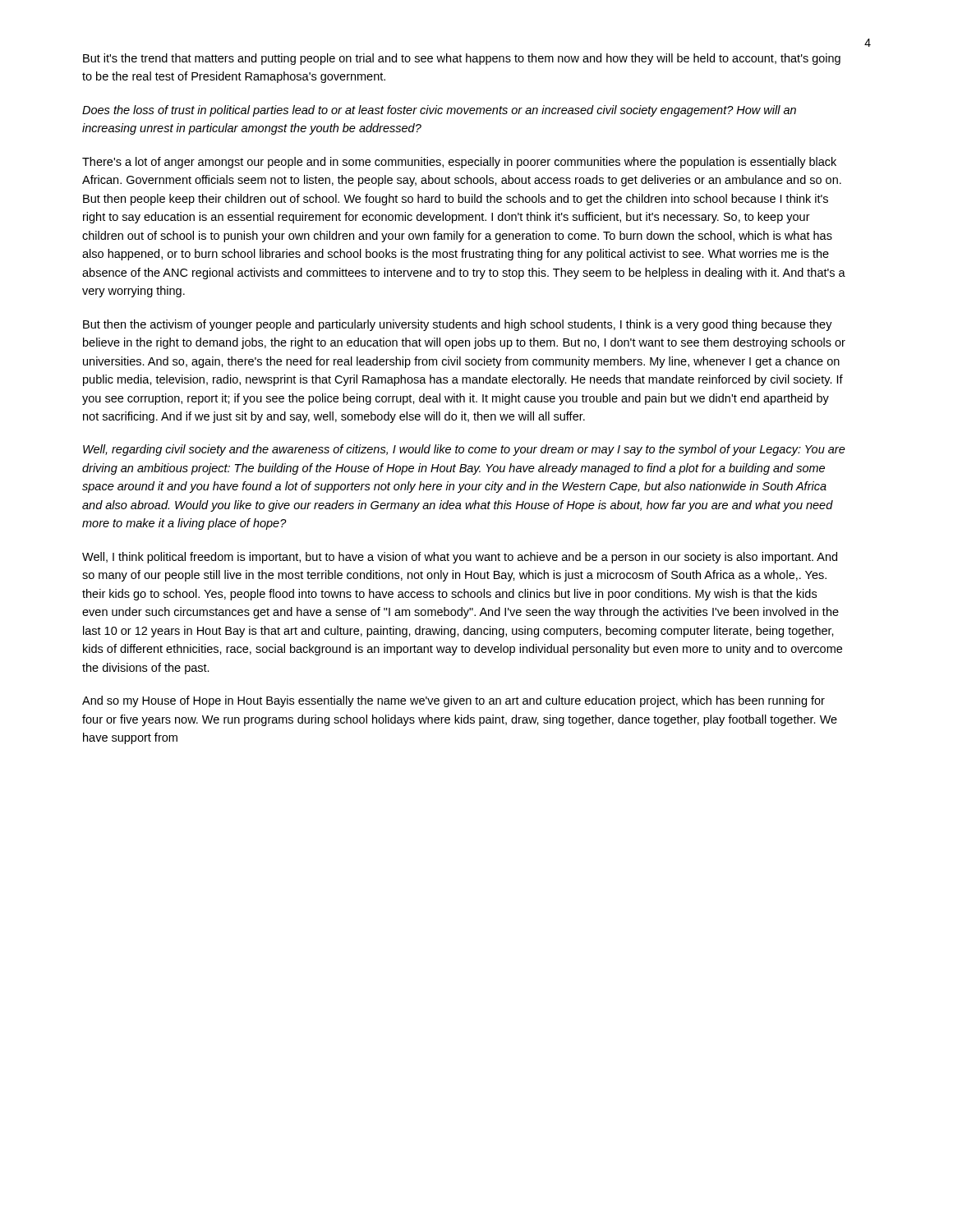
Task: Locate the text block that says "And so my House of Hope in Hout"
Action: 464,719
